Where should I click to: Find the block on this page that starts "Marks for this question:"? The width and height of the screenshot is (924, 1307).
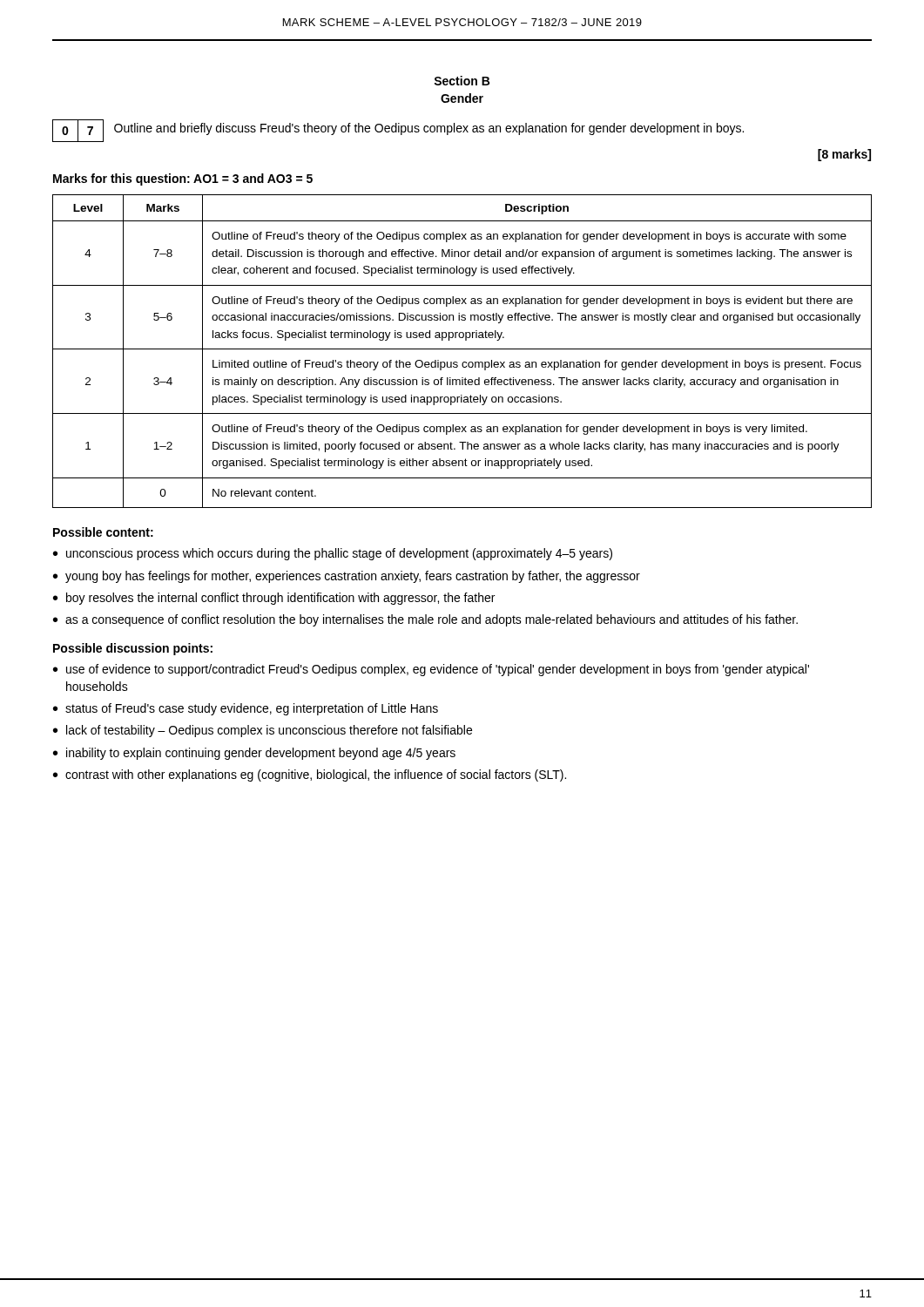click(x=183, y=179)
